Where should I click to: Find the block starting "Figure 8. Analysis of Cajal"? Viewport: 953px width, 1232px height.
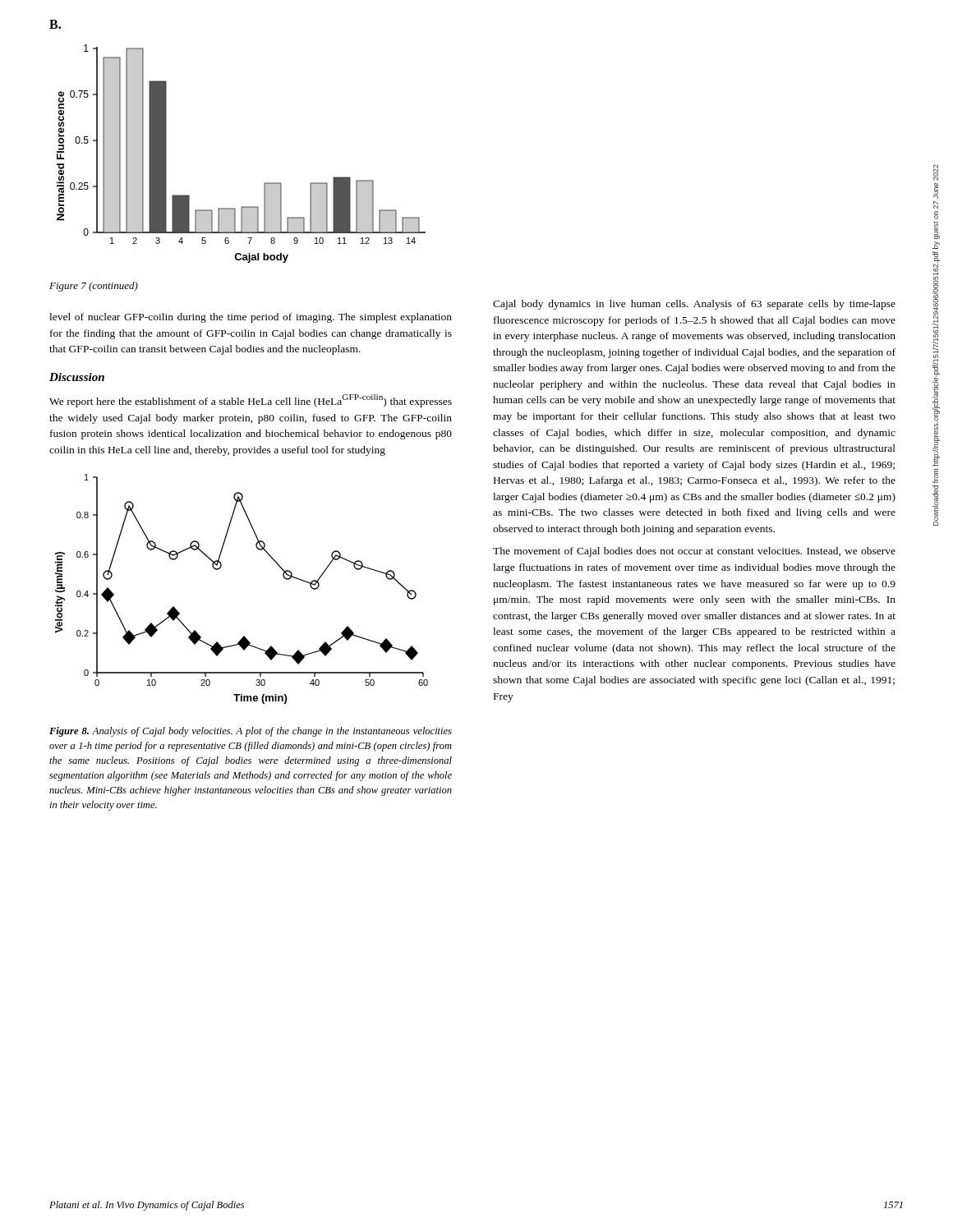coord(251,768)
